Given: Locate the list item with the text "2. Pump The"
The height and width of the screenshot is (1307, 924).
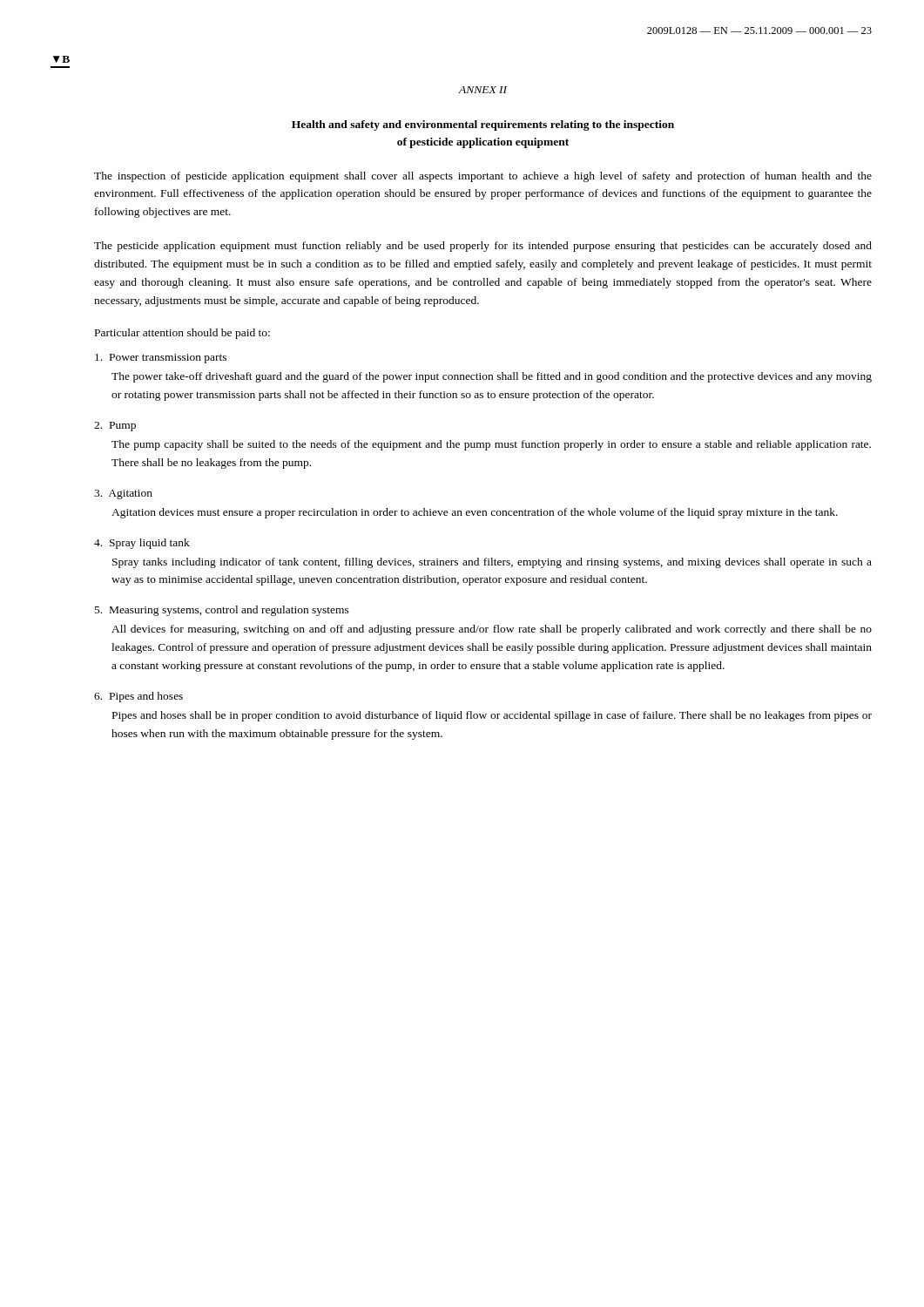Looking at the screenshot, I should (x=483, y=445).
